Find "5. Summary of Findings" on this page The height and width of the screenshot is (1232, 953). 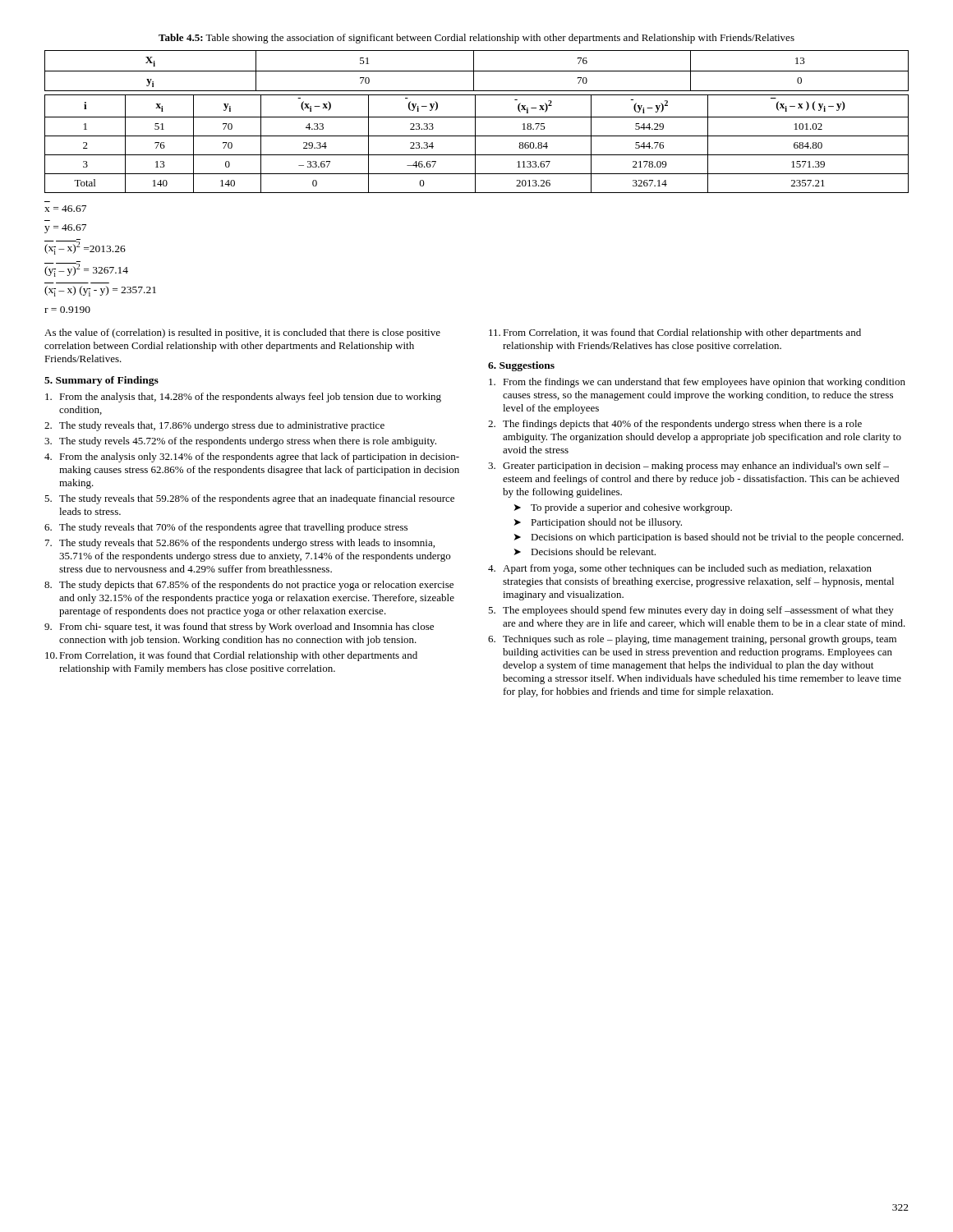101,380
